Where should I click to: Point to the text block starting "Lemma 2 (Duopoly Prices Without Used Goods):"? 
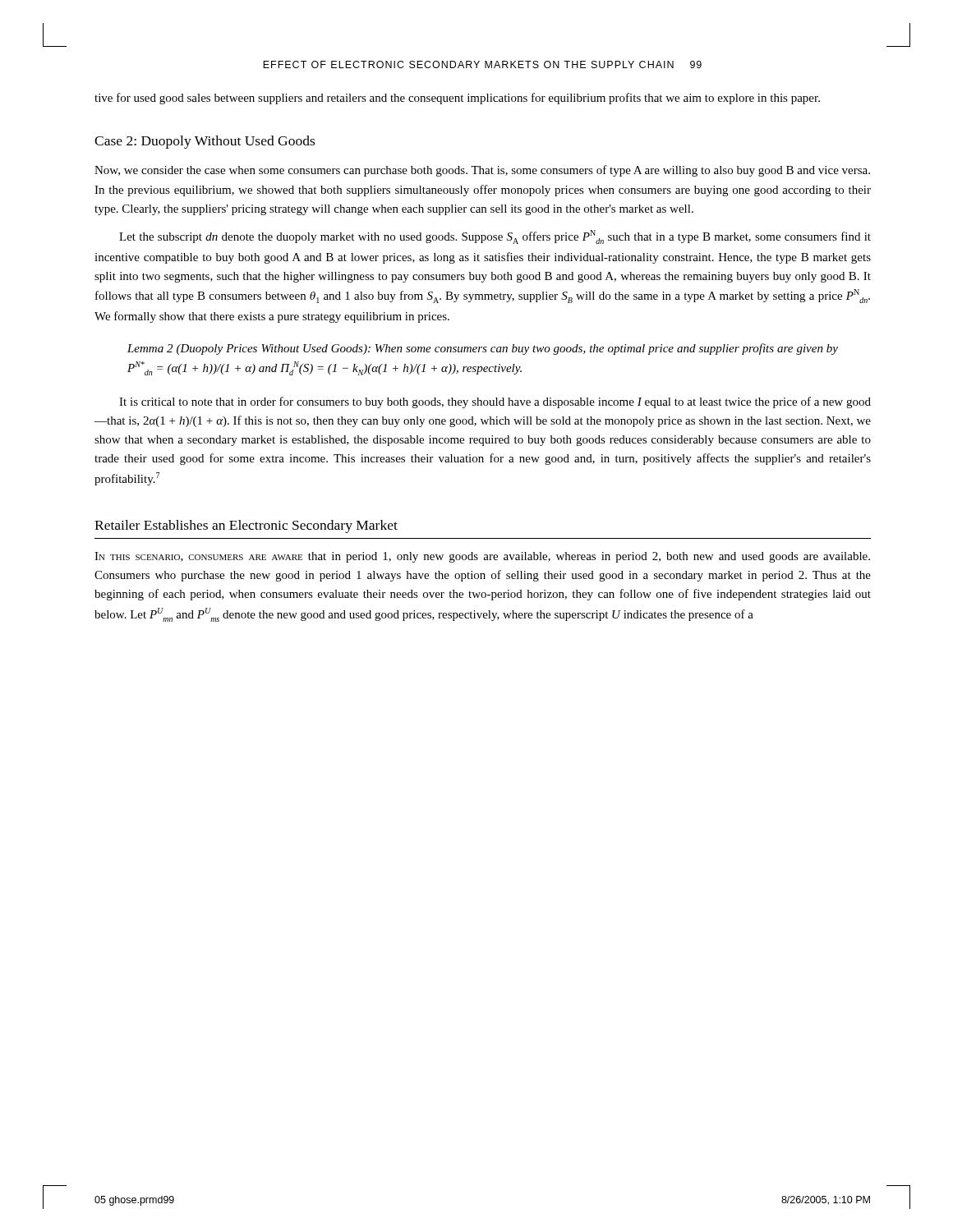click(483, 359)
